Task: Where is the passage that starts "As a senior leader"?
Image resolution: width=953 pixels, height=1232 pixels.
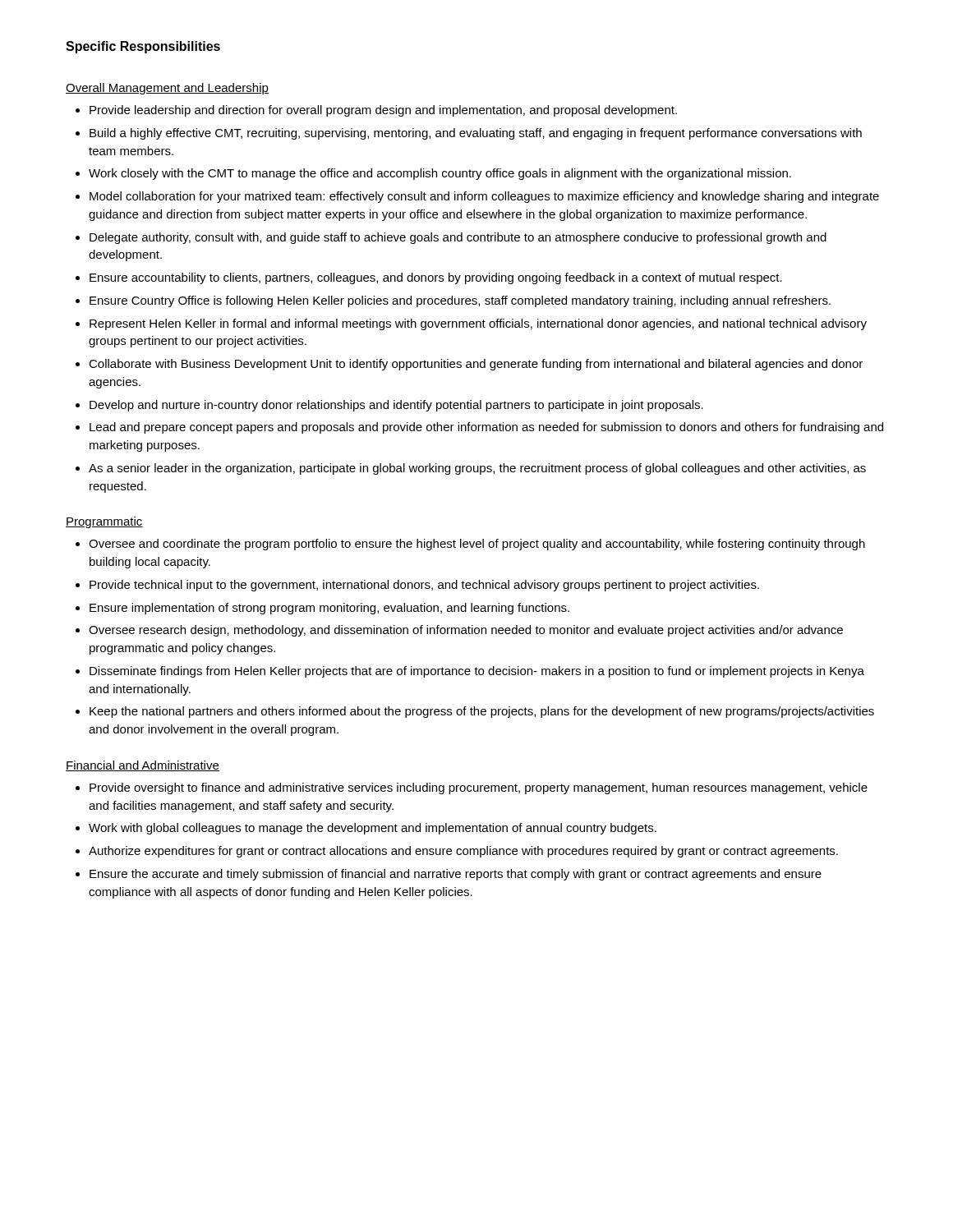Action: (477, 476)
